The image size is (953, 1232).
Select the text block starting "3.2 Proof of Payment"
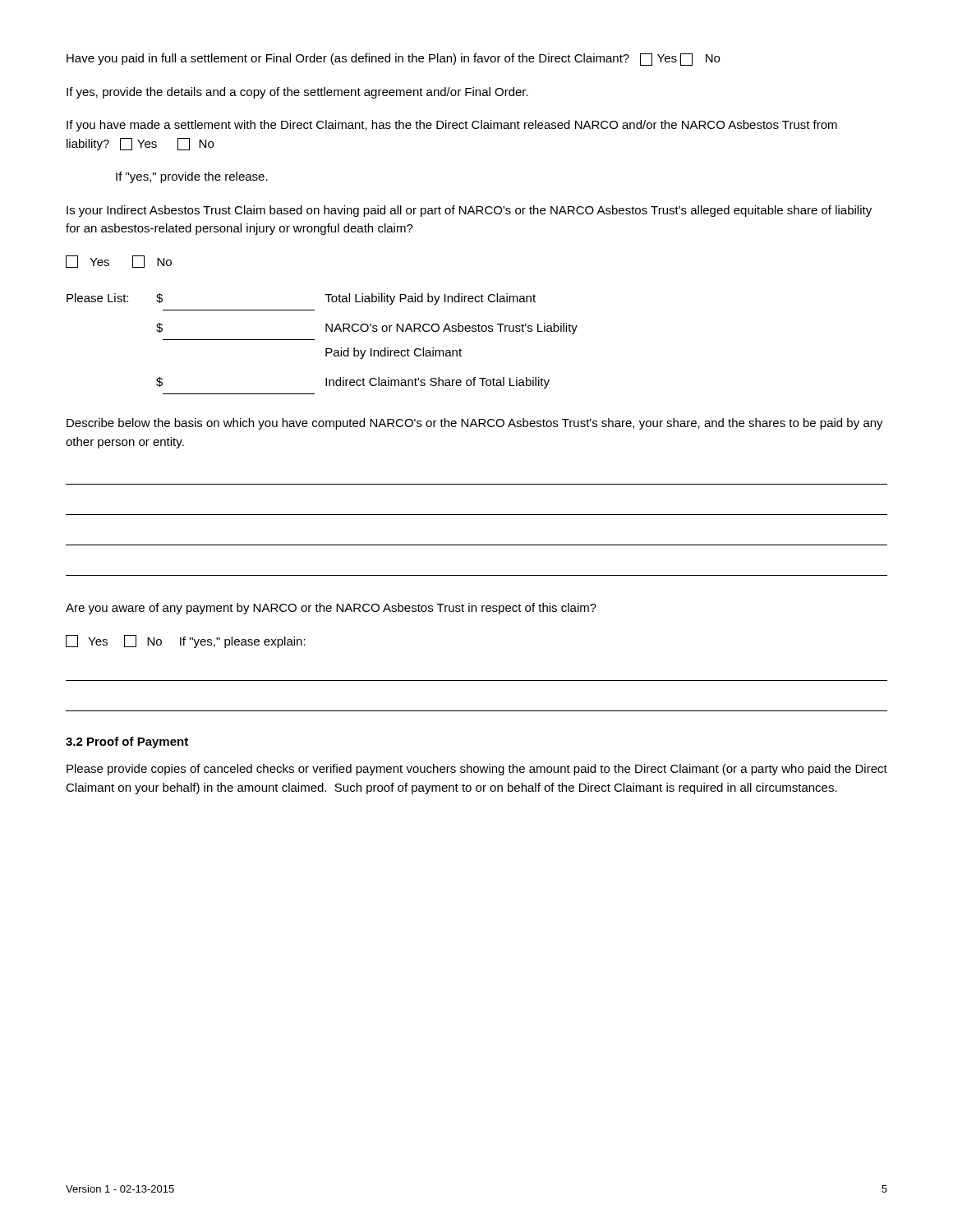127,741
